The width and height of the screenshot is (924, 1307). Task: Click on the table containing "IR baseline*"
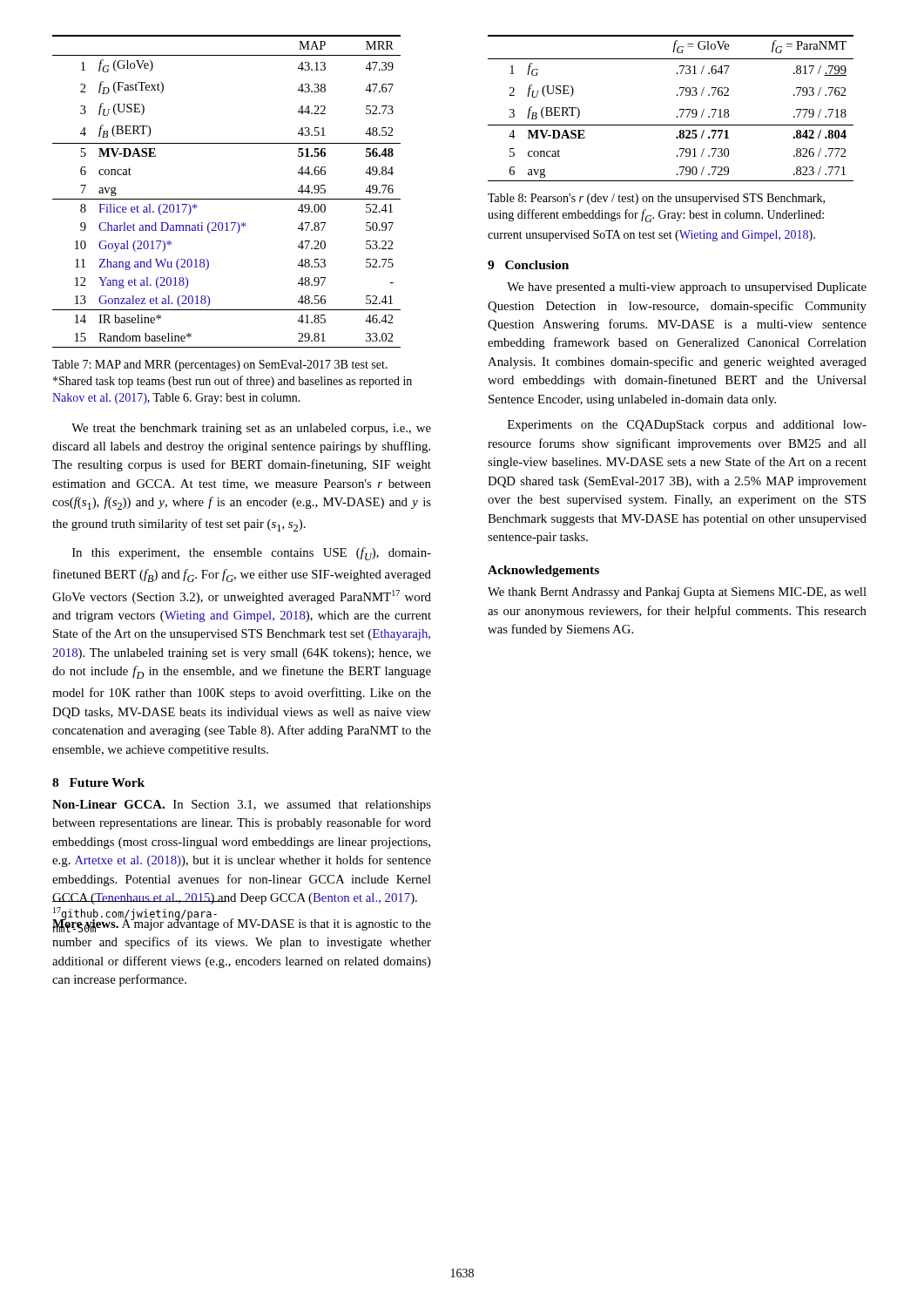coord(248,191)
